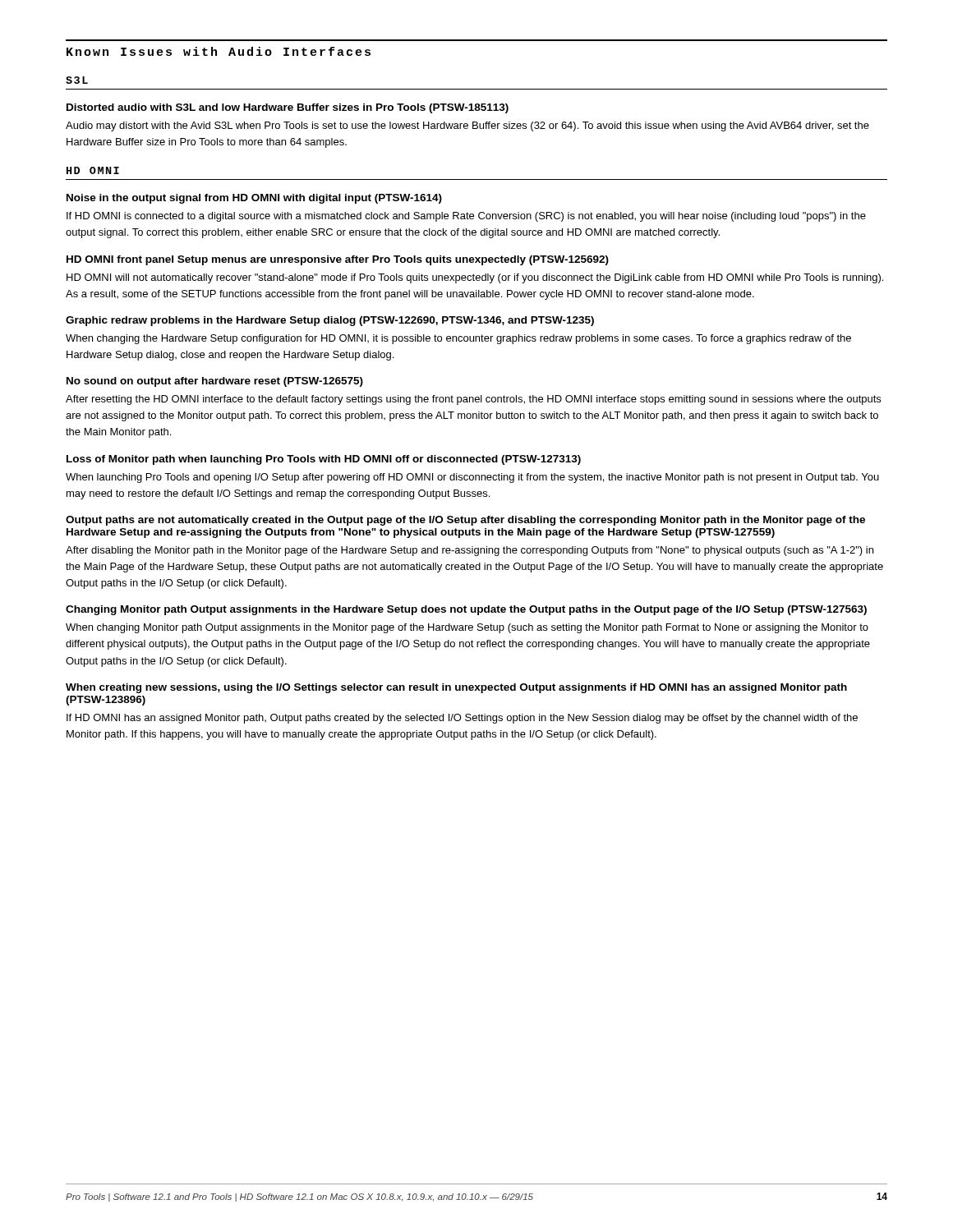Find the text block that says "After disabling the Monitor path in"
The image size is (953, 1232).
pyautogui.click(x=476, y=567)
